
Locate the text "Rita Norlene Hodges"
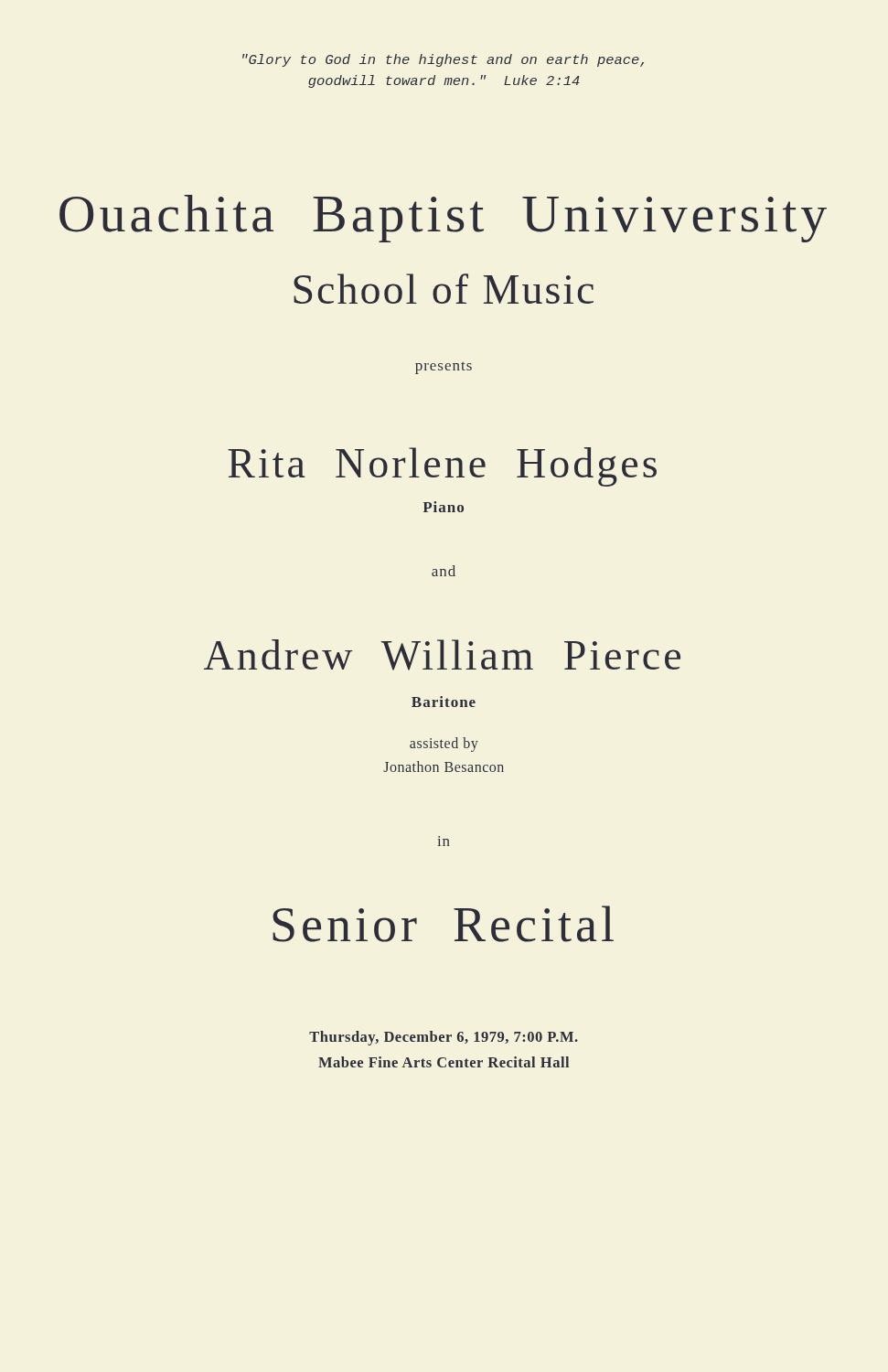(444, 463)
